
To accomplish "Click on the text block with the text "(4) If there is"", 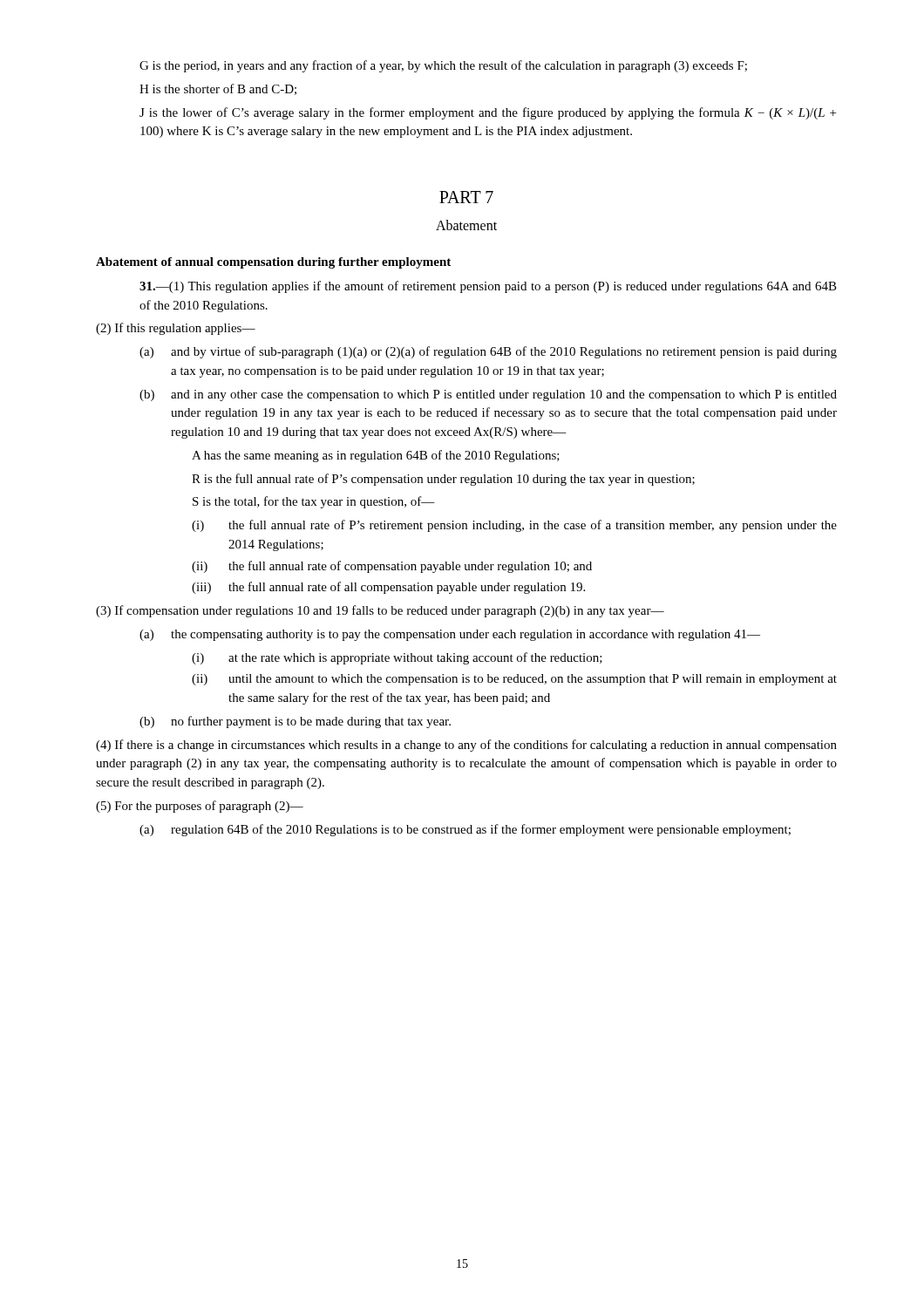I will 466,763.
